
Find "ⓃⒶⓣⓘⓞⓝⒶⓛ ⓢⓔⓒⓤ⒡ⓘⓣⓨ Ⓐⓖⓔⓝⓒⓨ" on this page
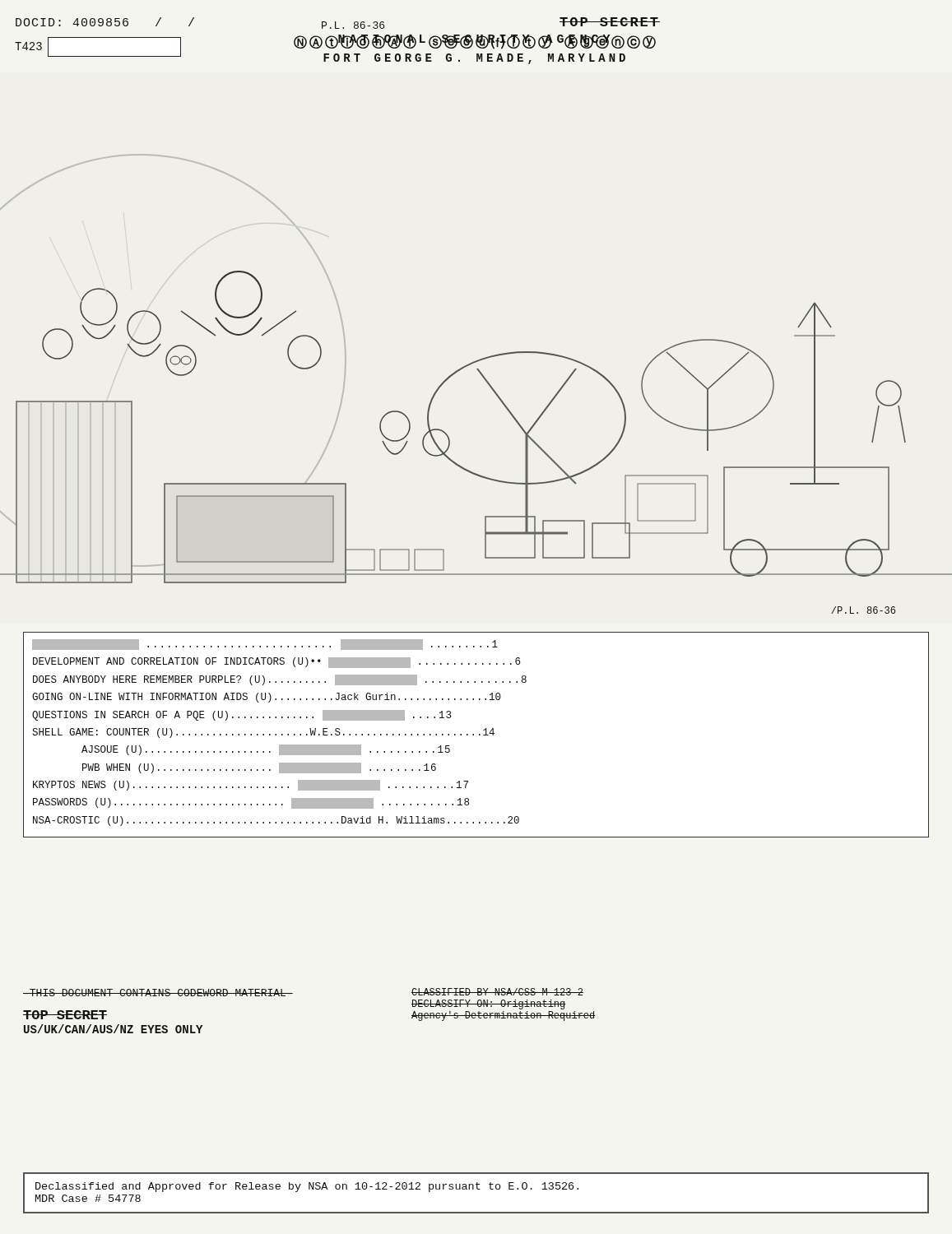476,43
